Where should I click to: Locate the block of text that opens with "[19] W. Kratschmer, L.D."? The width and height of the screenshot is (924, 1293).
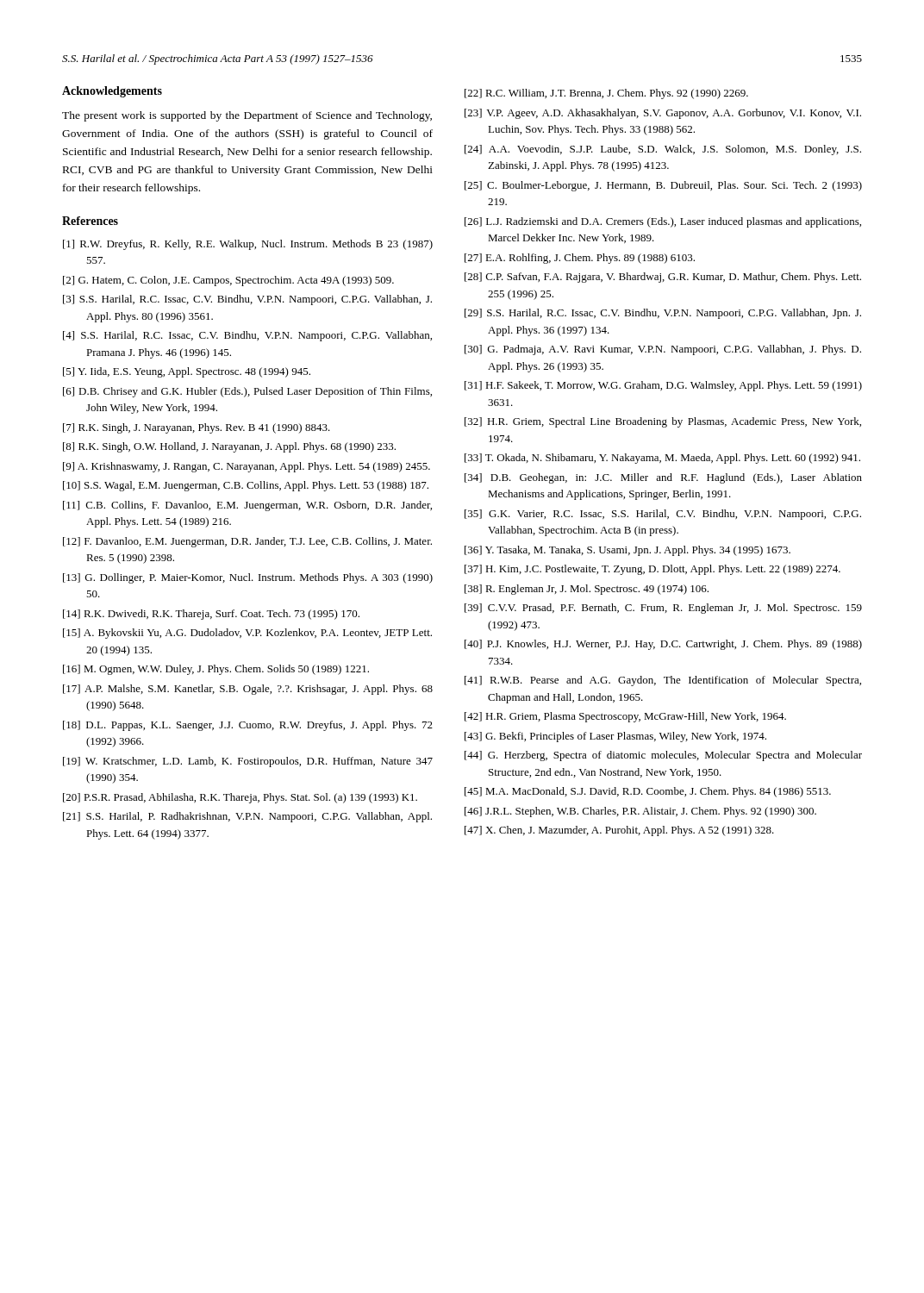click(x=247, y=769)
